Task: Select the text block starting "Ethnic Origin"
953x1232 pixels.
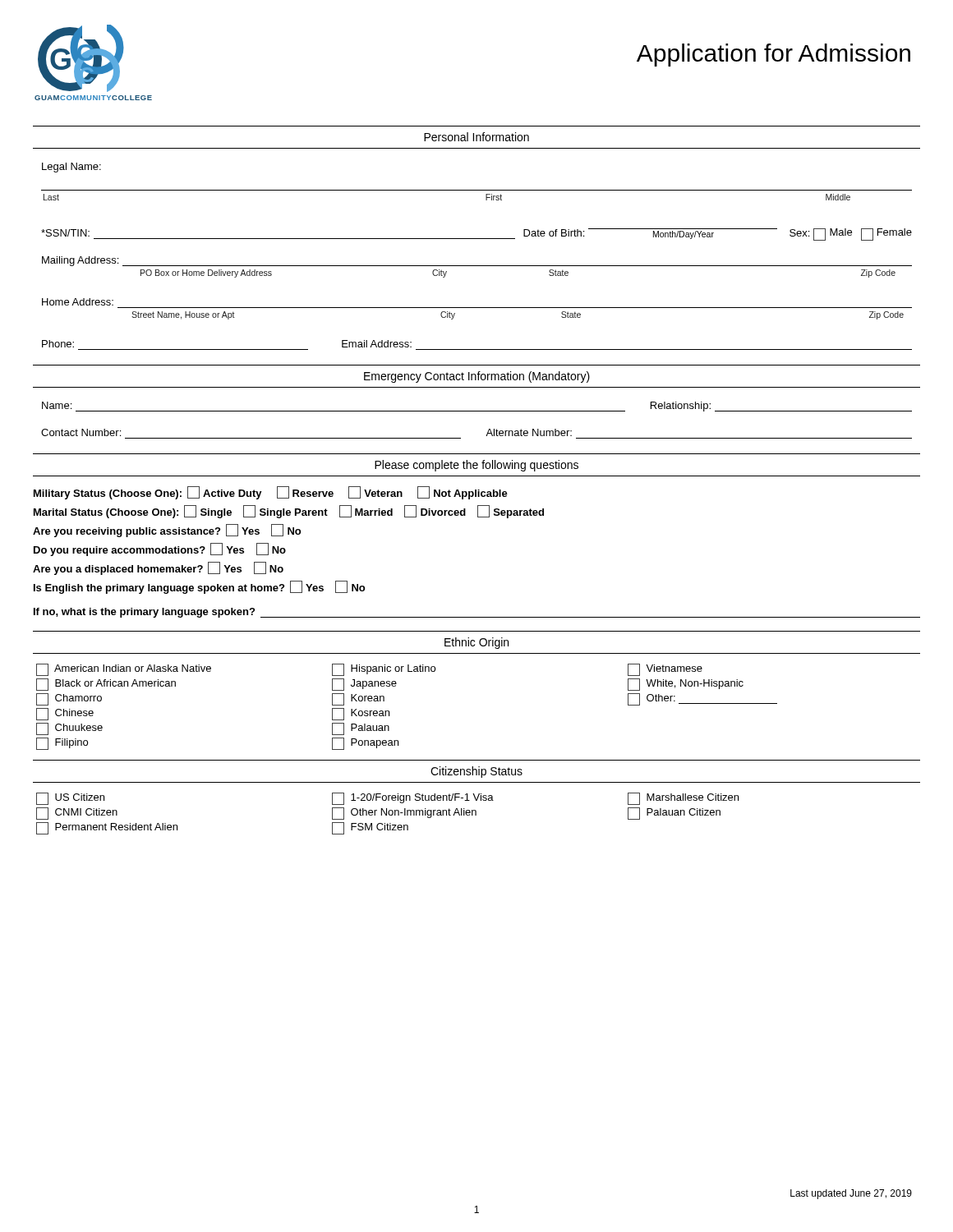Action: (x=476, y=642)
